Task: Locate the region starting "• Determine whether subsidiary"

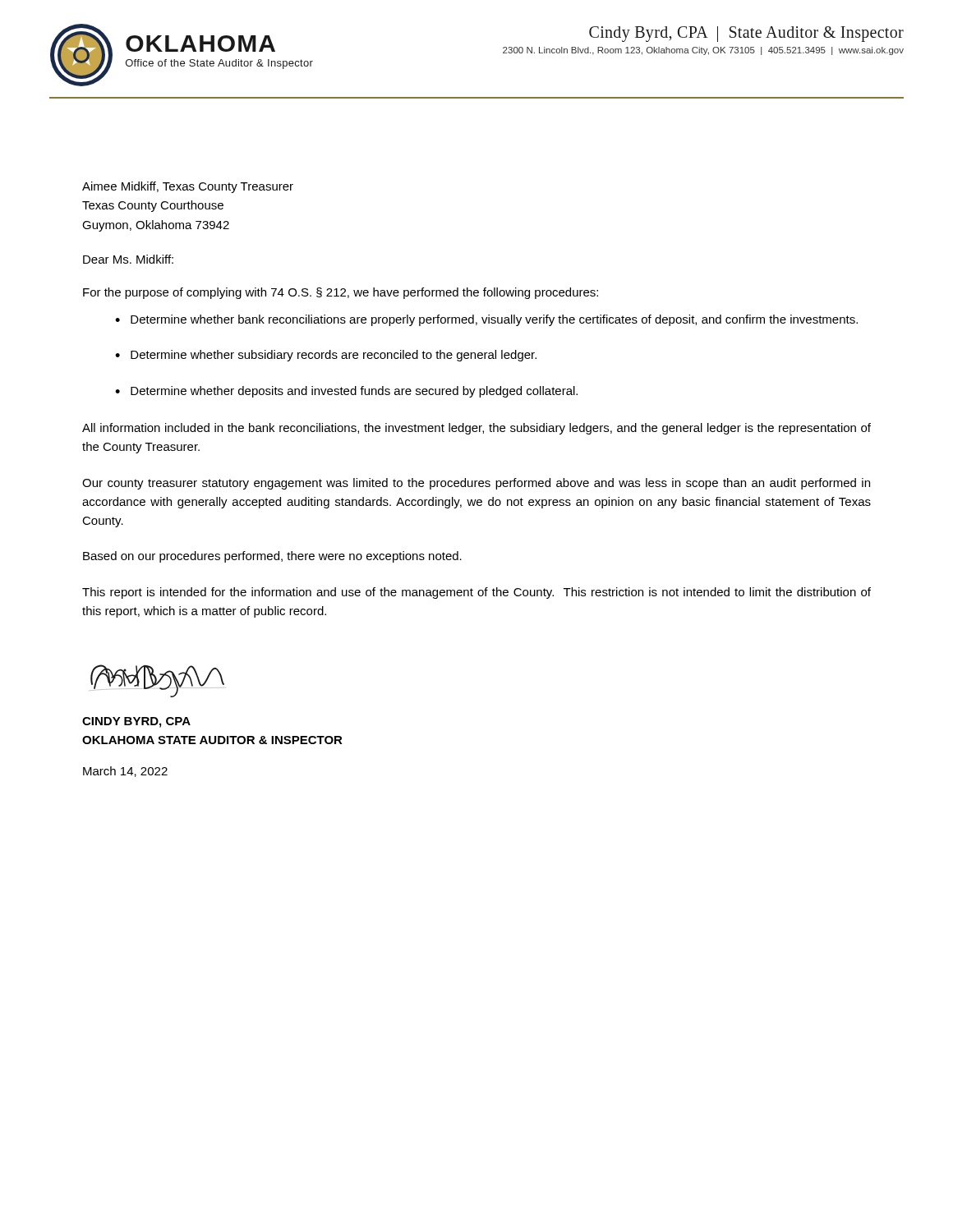Action: click(x=493, y=356)
